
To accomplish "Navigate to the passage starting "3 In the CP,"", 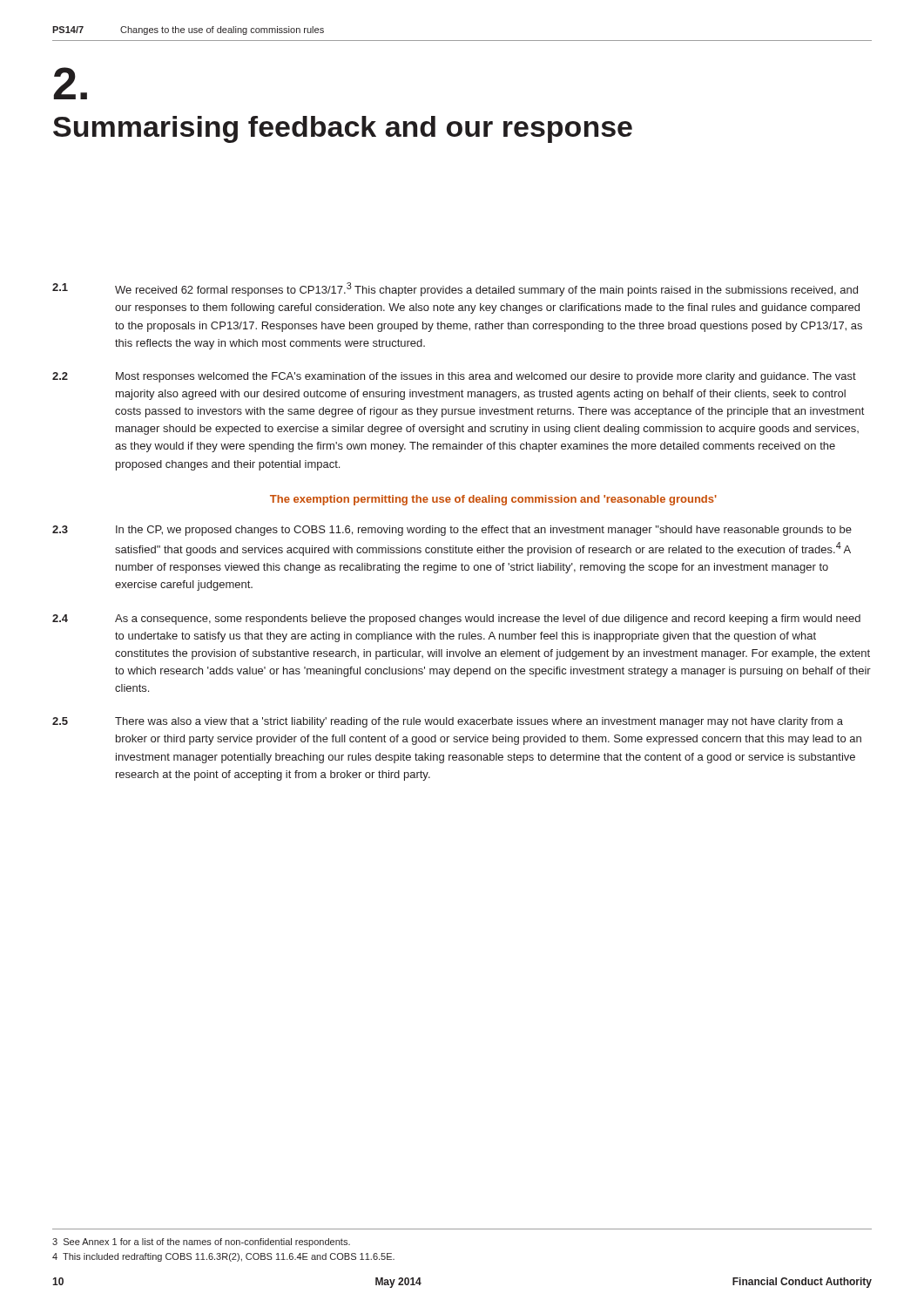I will pos(462,557).
